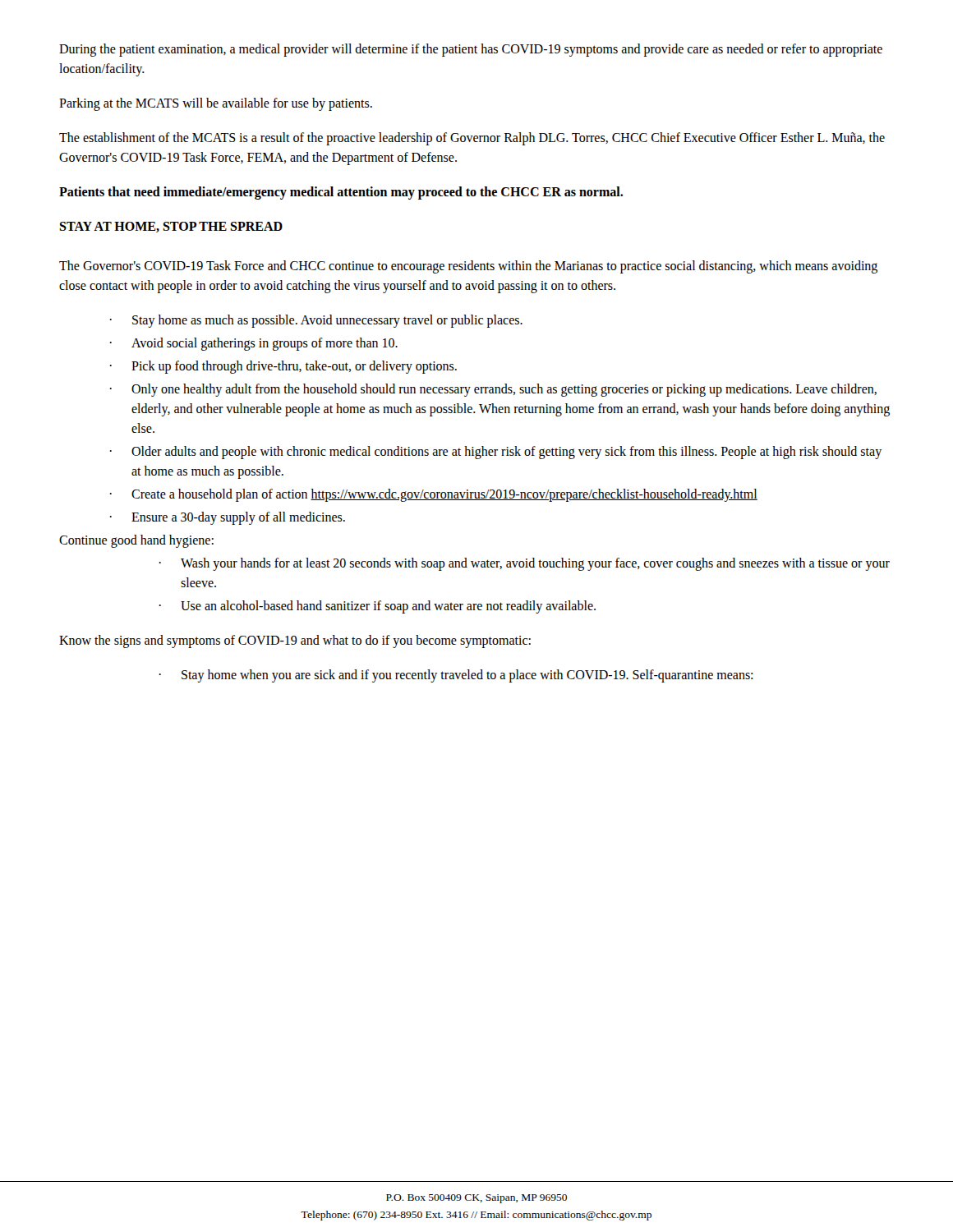Image resolution: width=953 pixels, height=1232 pixels.
Task: Locate the block starting "STAY AT HOME, STOP THE"
Action: click(171, 226)
